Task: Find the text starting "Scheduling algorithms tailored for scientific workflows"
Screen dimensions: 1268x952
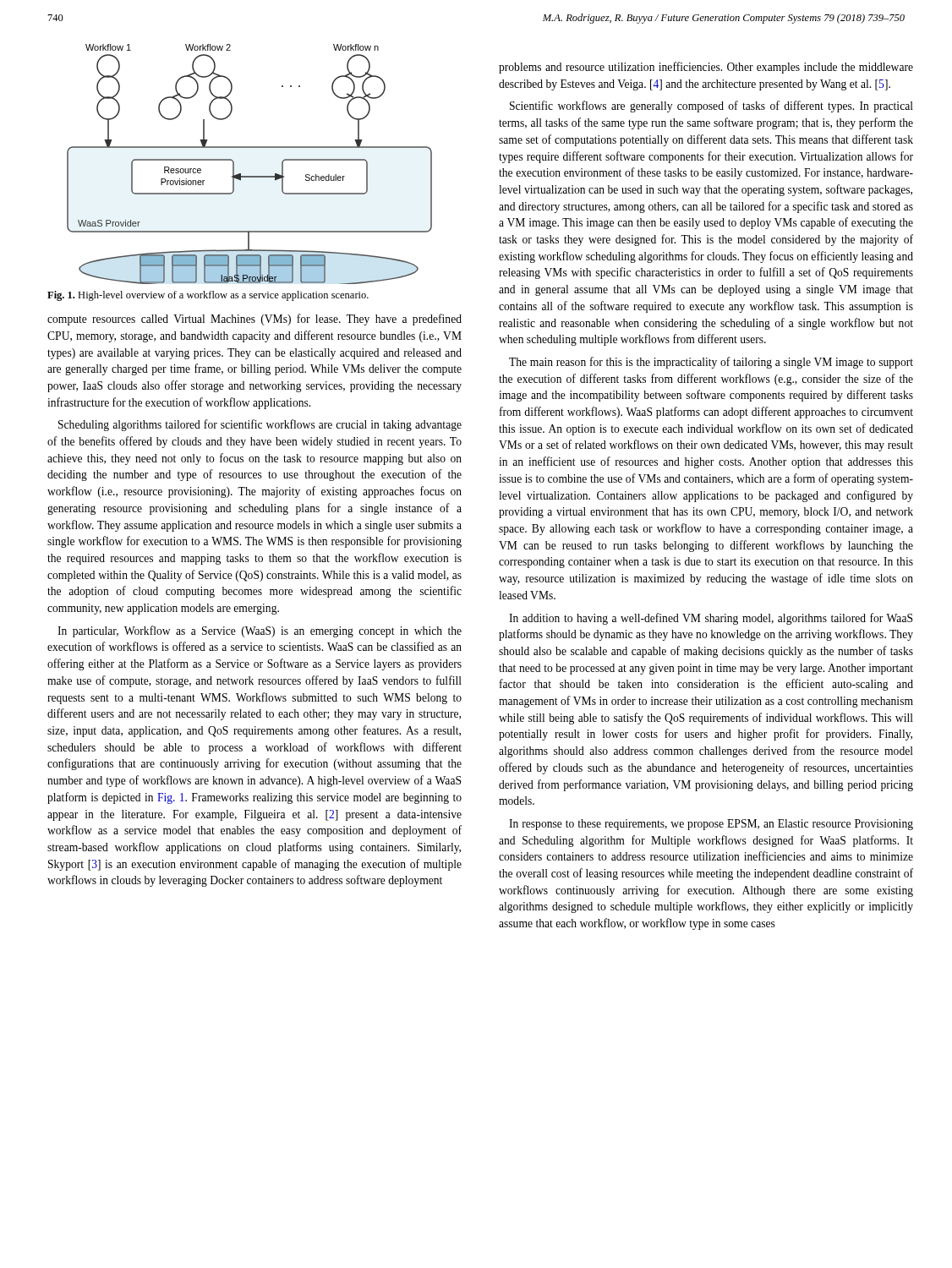Action: click(254, 517)
